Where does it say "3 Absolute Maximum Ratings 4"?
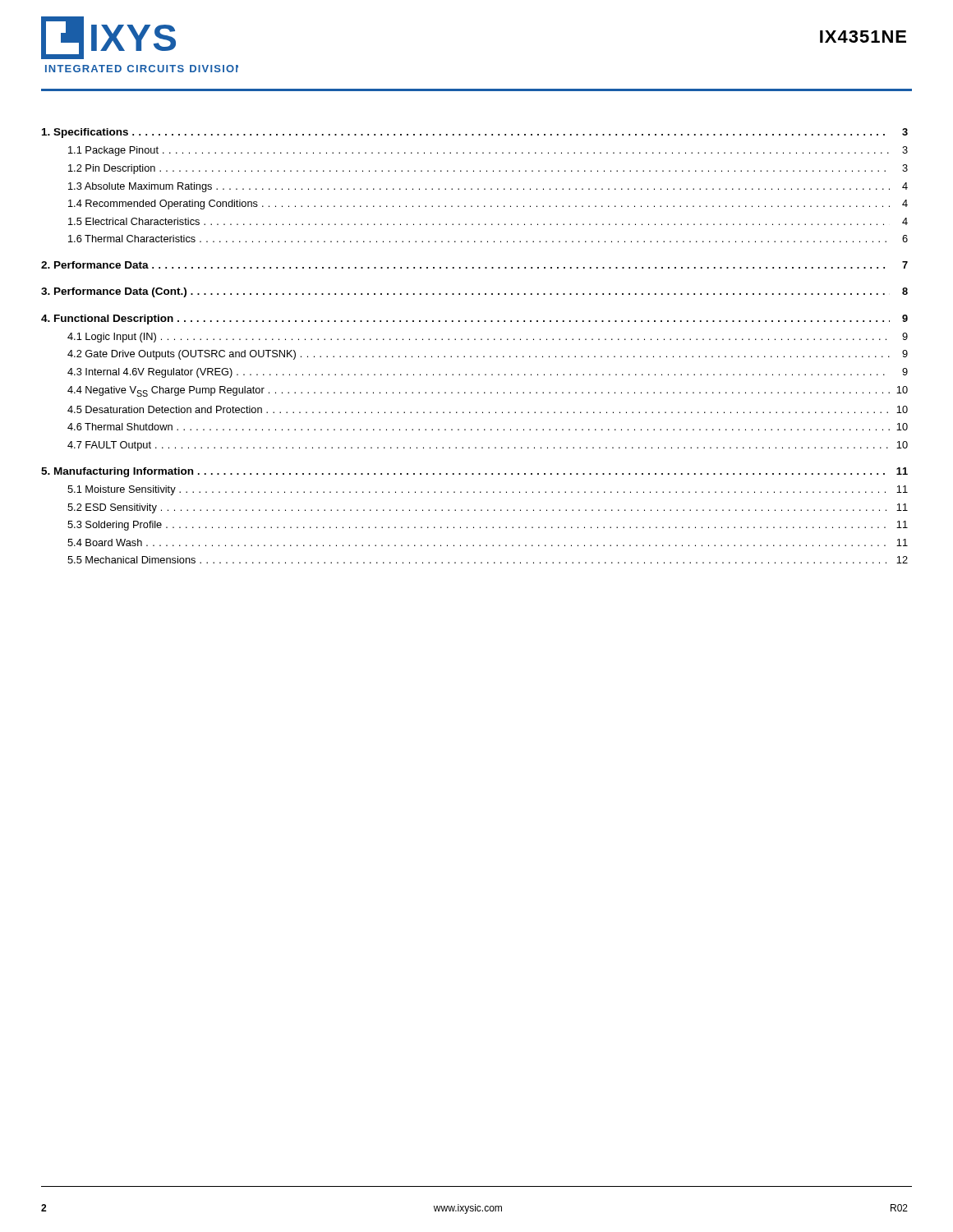This screenshot has height=1232, width=953. coord(488,186)
